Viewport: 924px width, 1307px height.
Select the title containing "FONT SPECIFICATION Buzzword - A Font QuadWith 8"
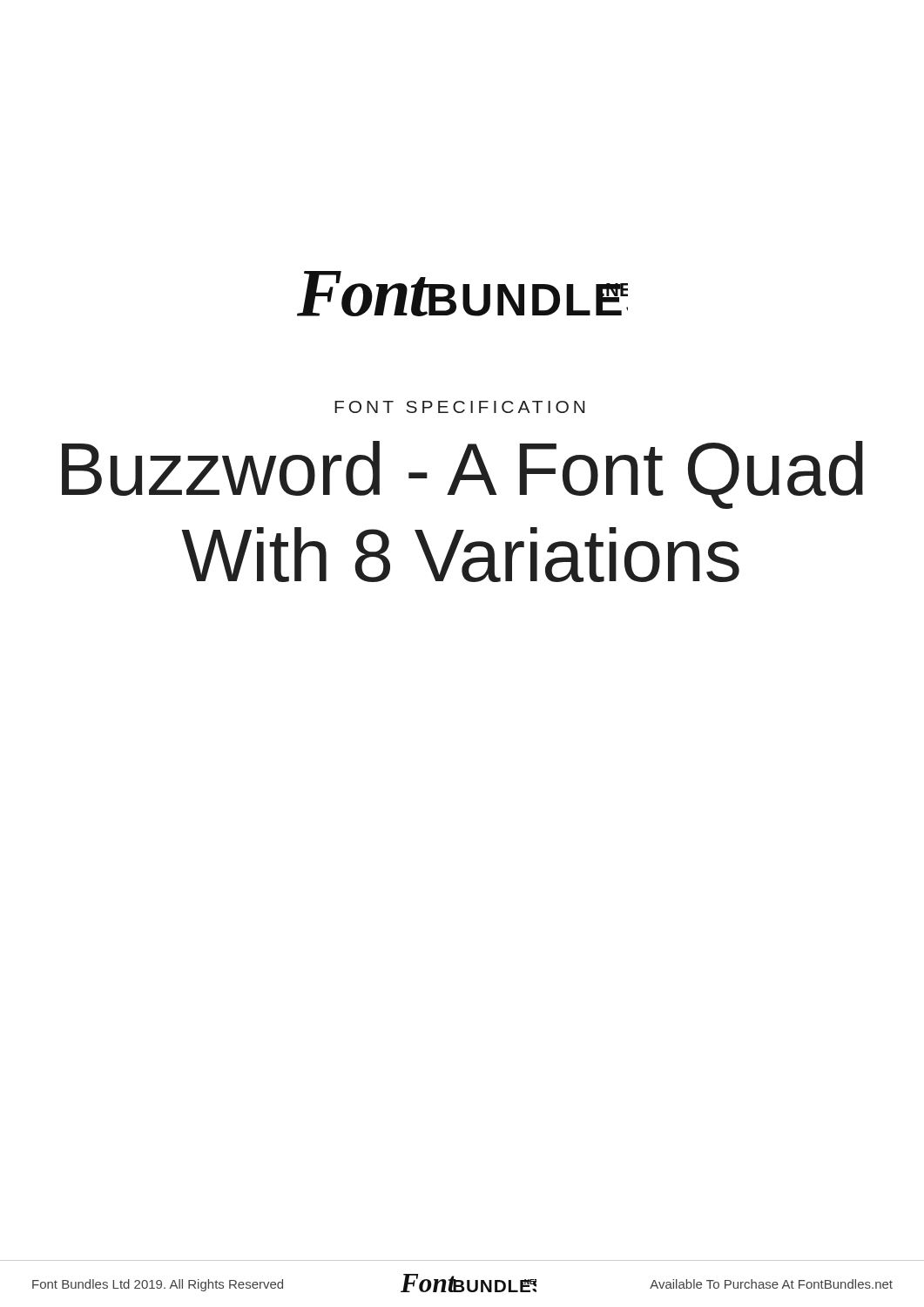[x=462, y=497]
